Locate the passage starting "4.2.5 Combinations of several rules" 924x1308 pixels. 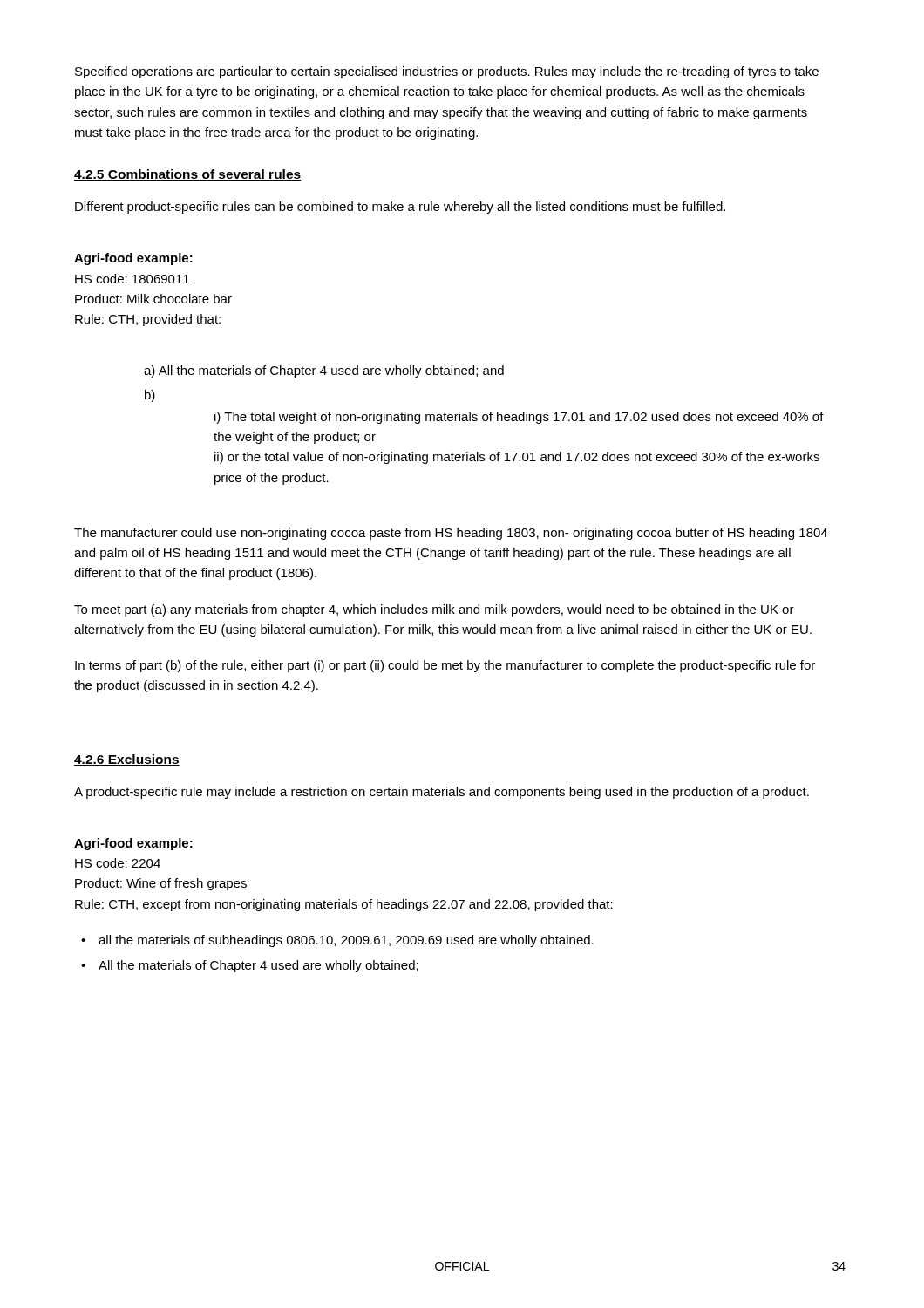click(187, 174)
